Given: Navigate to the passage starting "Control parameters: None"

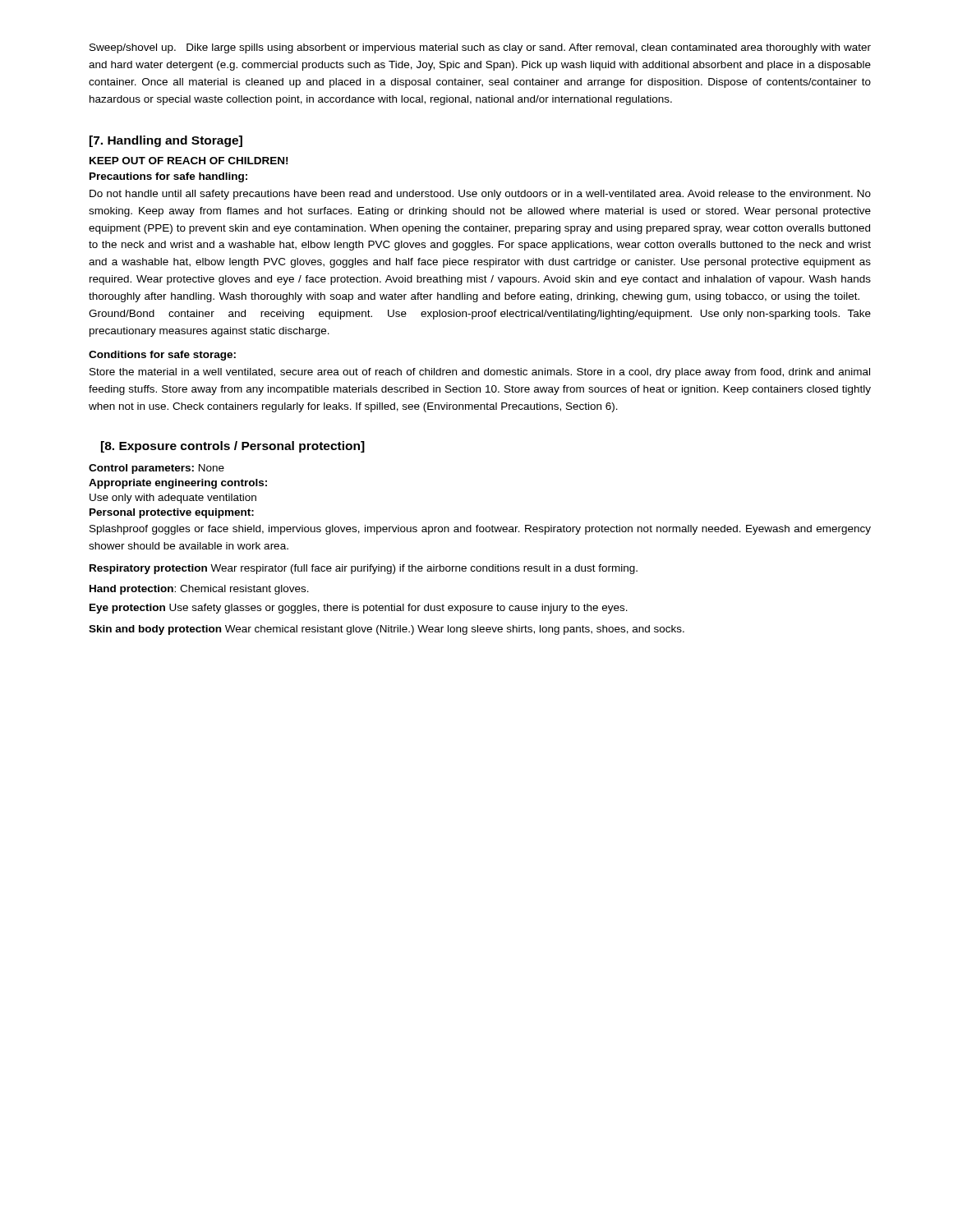Looking at the screenshot, I should click(x=157, y=468).
